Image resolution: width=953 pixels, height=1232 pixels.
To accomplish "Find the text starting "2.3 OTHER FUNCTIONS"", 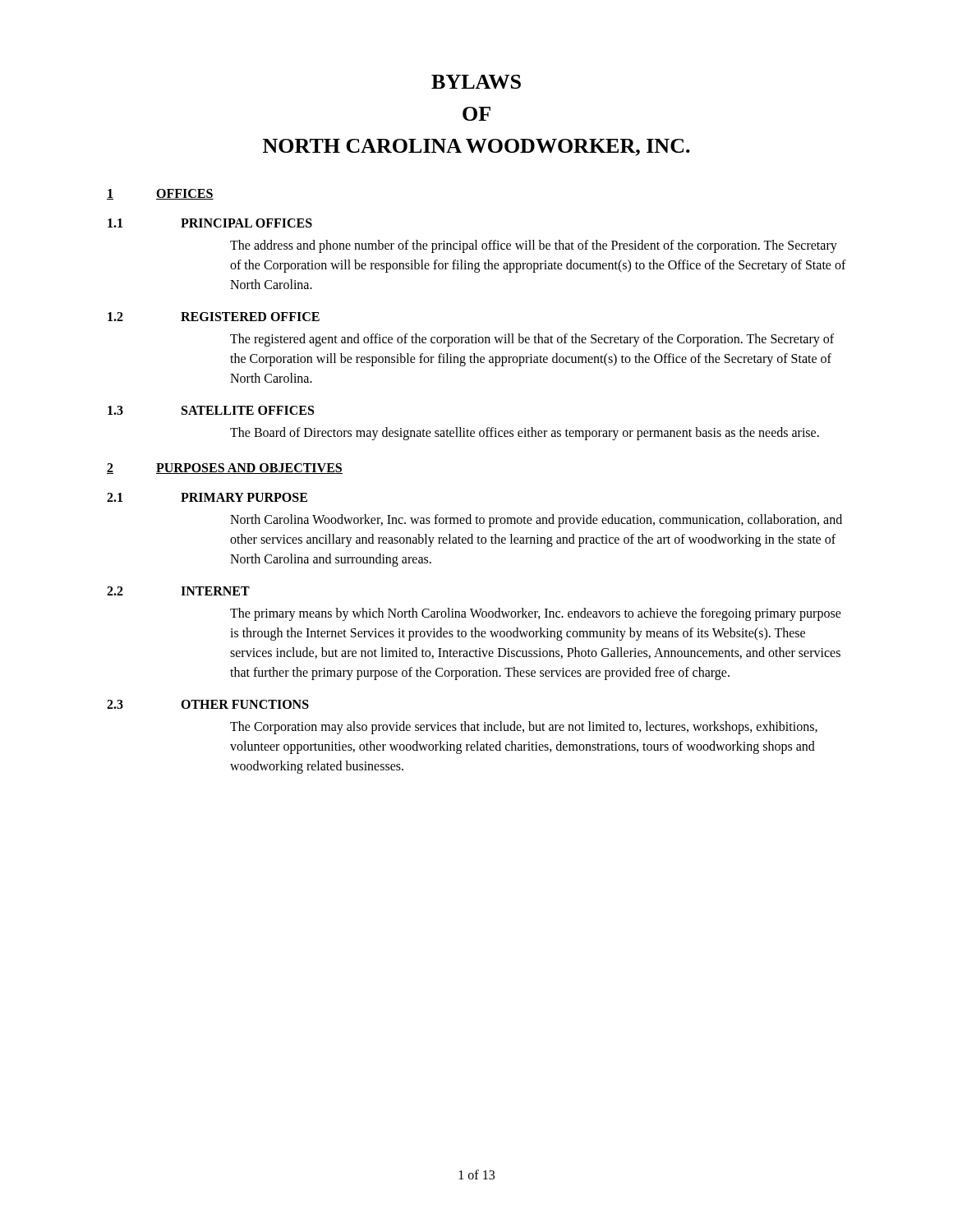I will click(x=208, y=705).
